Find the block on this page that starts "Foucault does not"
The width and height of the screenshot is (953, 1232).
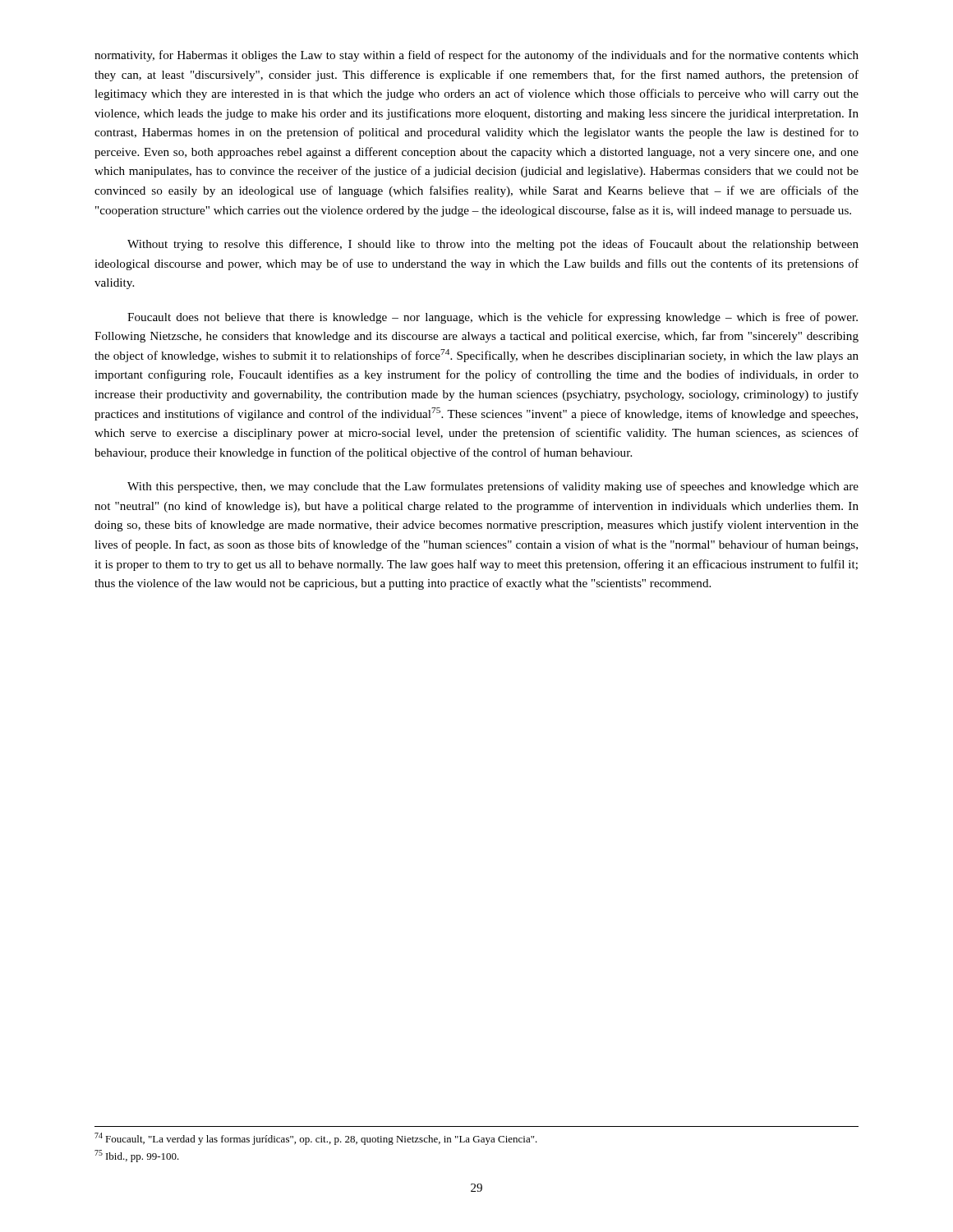pyautogui.click(x=476, y=384)
